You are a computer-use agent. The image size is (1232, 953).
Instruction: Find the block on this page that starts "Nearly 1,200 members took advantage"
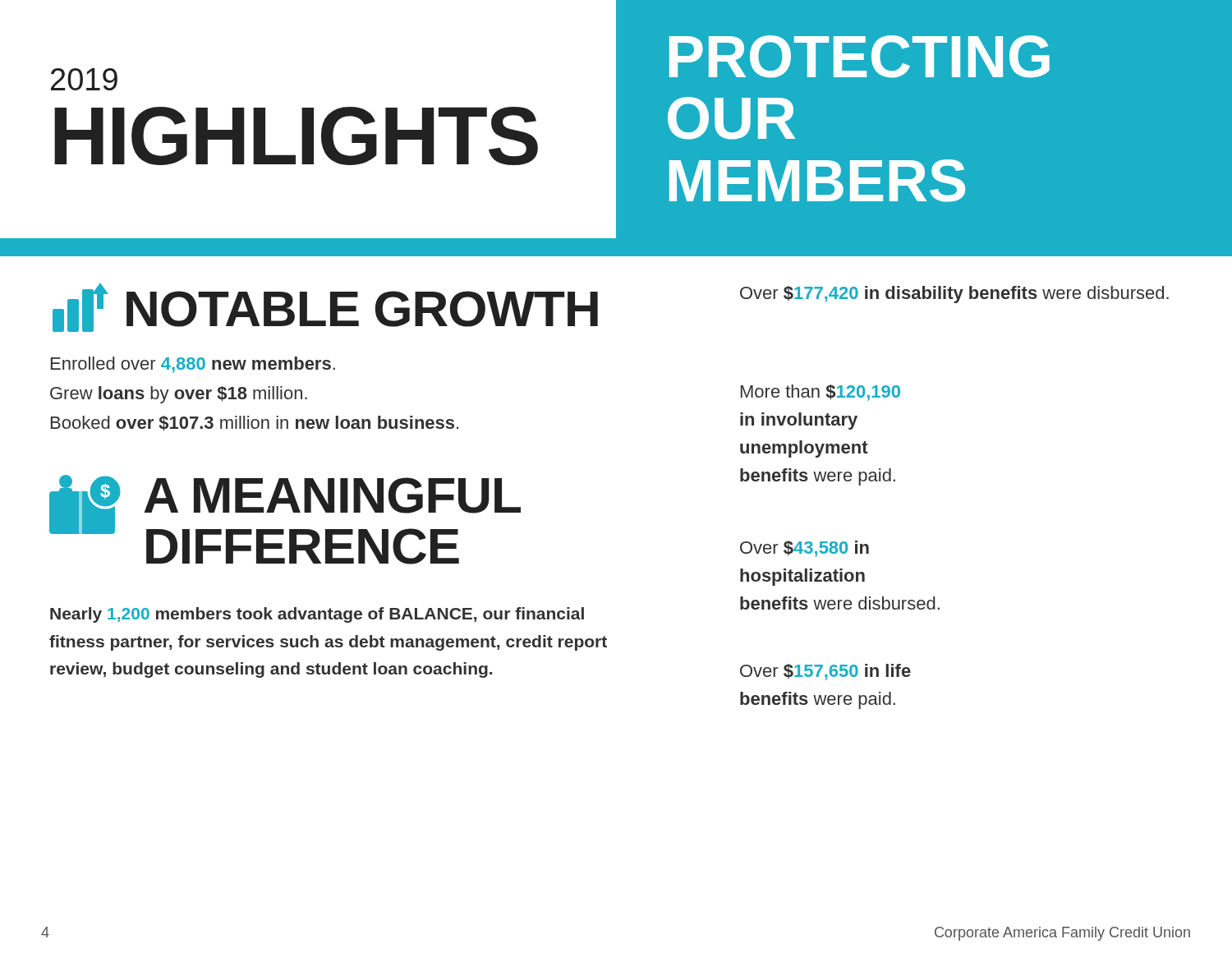(341, 641)
